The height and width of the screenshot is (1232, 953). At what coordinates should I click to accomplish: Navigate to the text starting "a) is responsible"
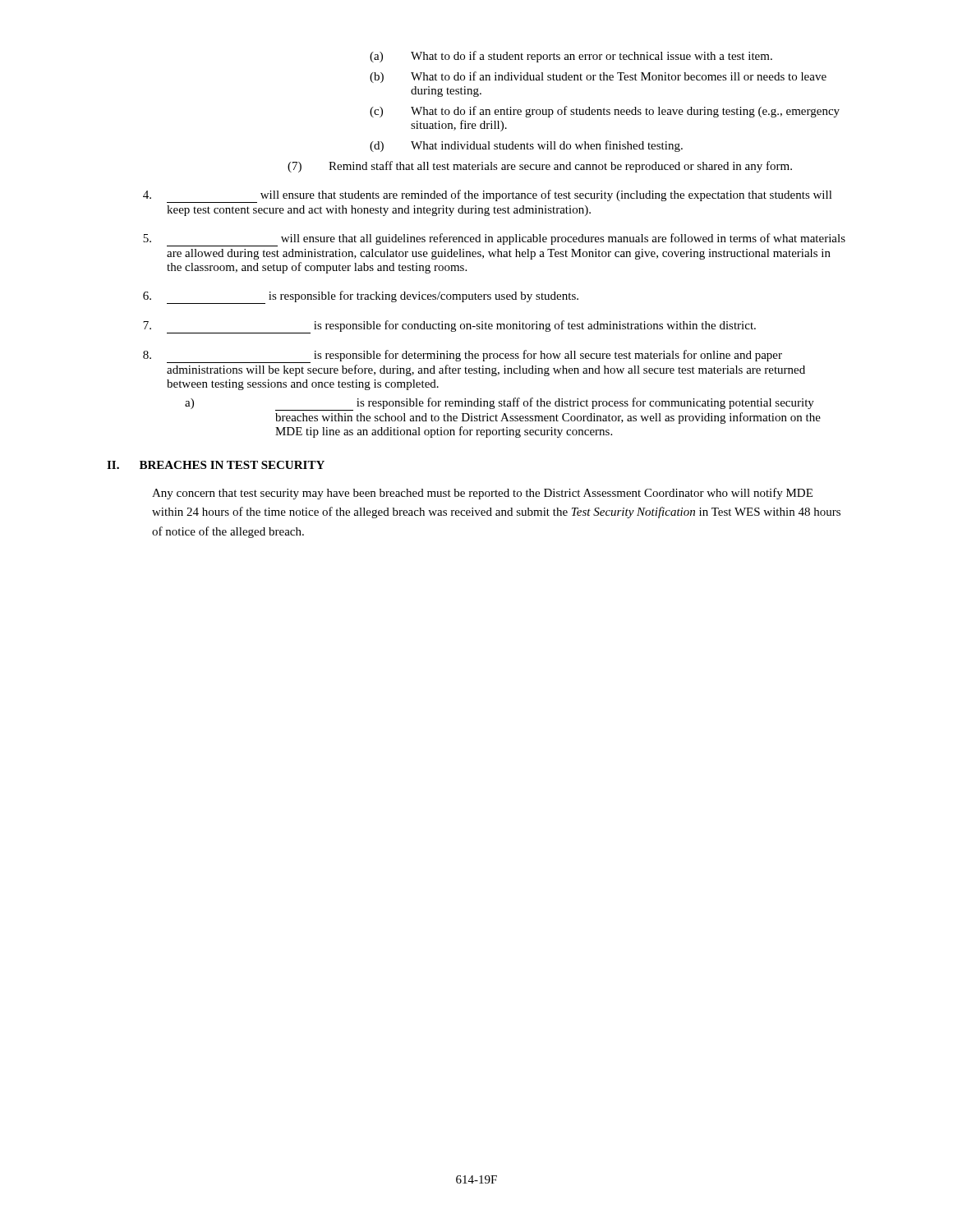click(x=516, y=417)
